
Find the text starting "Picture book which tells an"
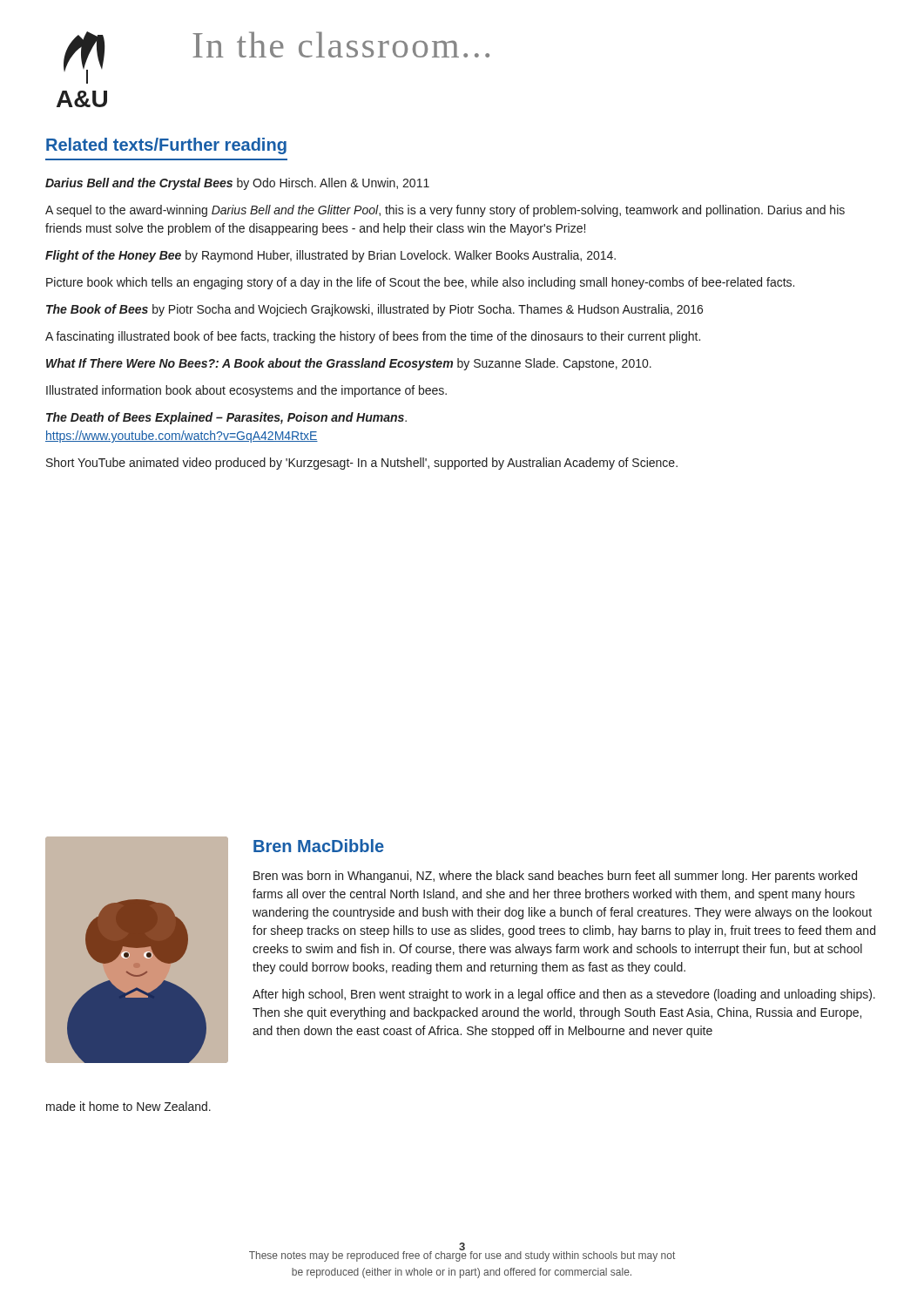420,282
